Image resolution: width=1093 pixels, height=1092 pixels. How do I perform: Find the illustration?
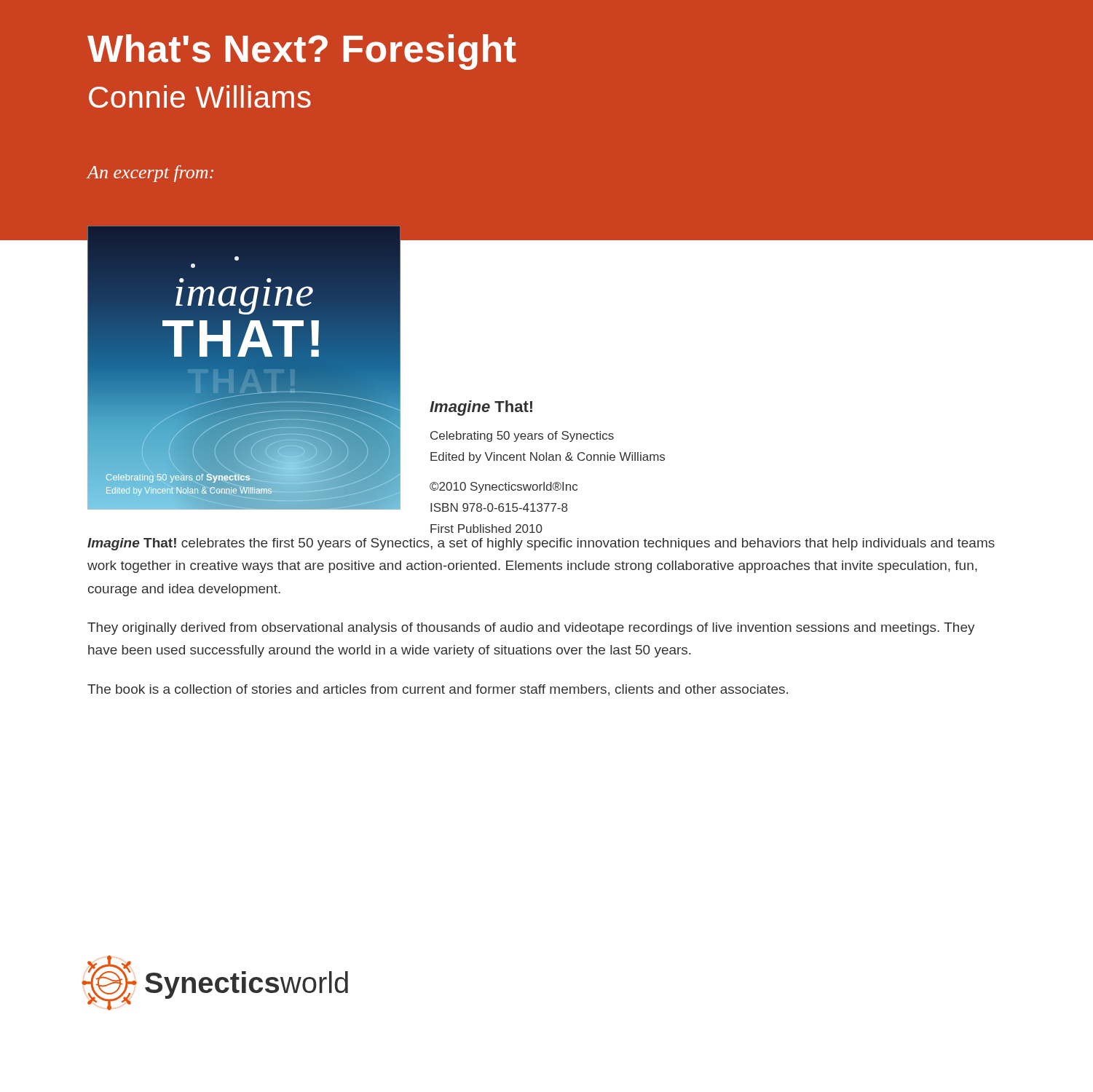pyautogui.click(x=244, y=368)
